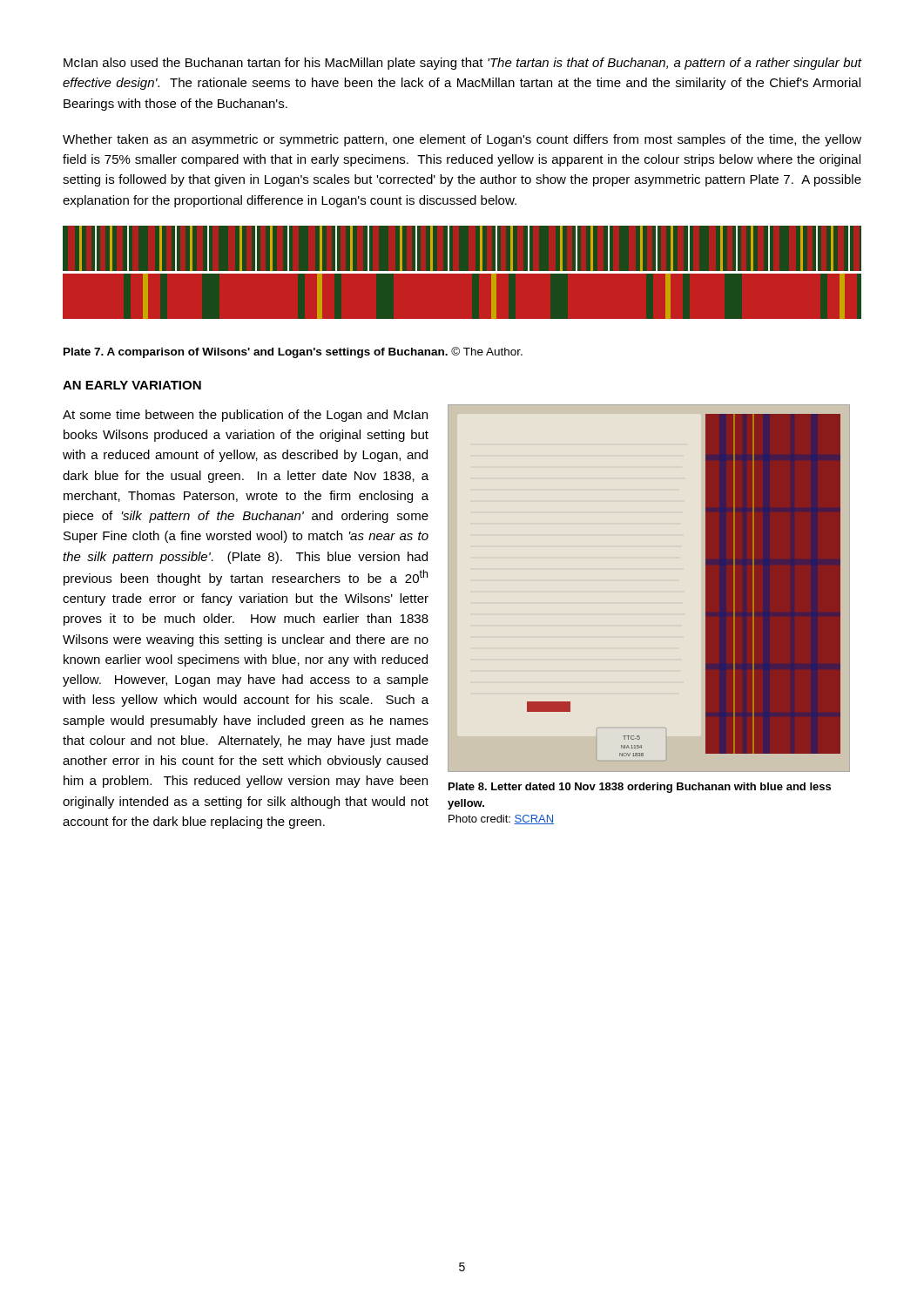Screen dimensions: 1307x924
Task: Find the illustration
Action: [462, 282]
